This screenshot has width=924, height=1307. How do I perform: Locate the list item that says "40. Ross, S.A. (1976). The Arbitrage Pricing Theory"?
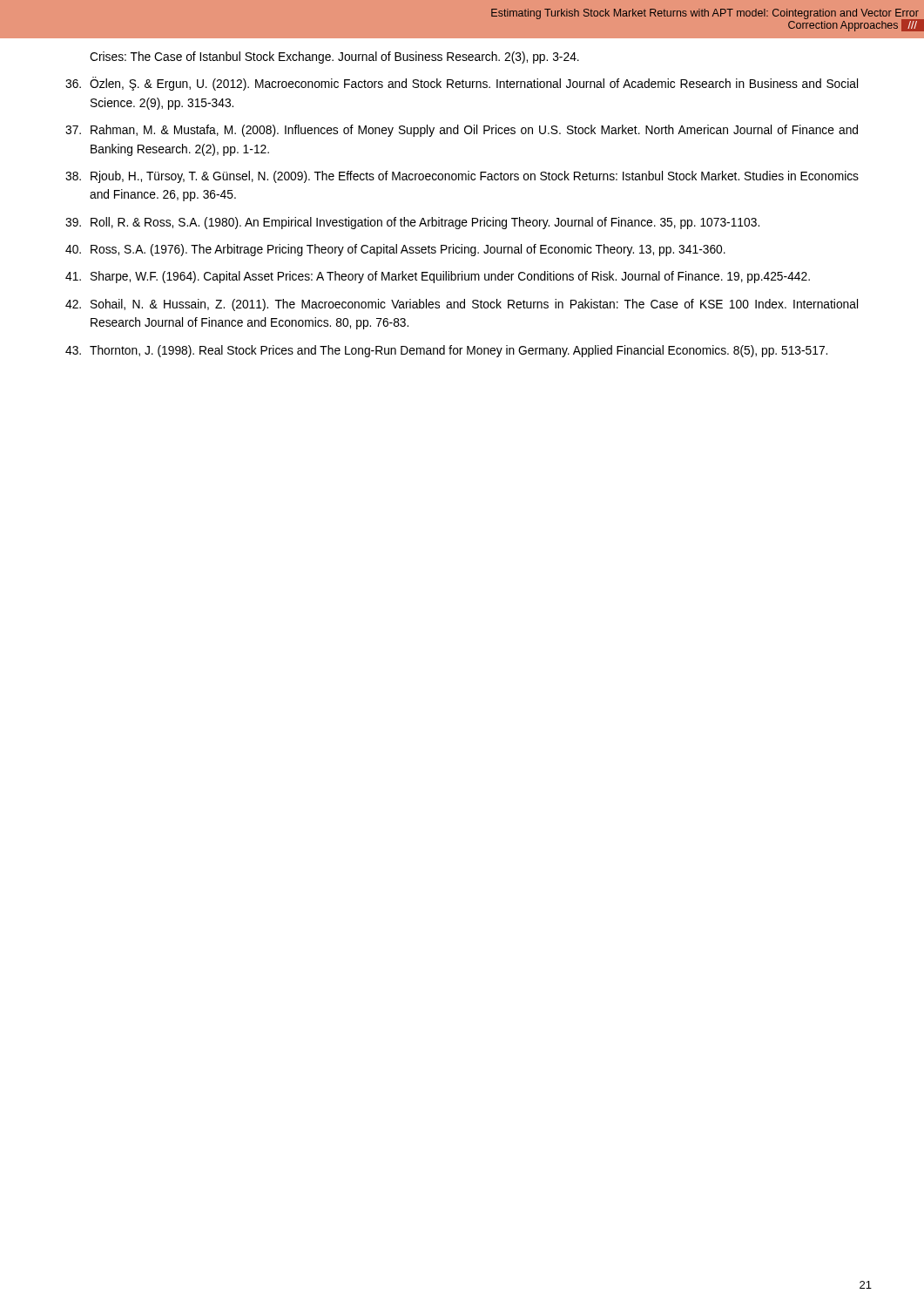point(396,250)
